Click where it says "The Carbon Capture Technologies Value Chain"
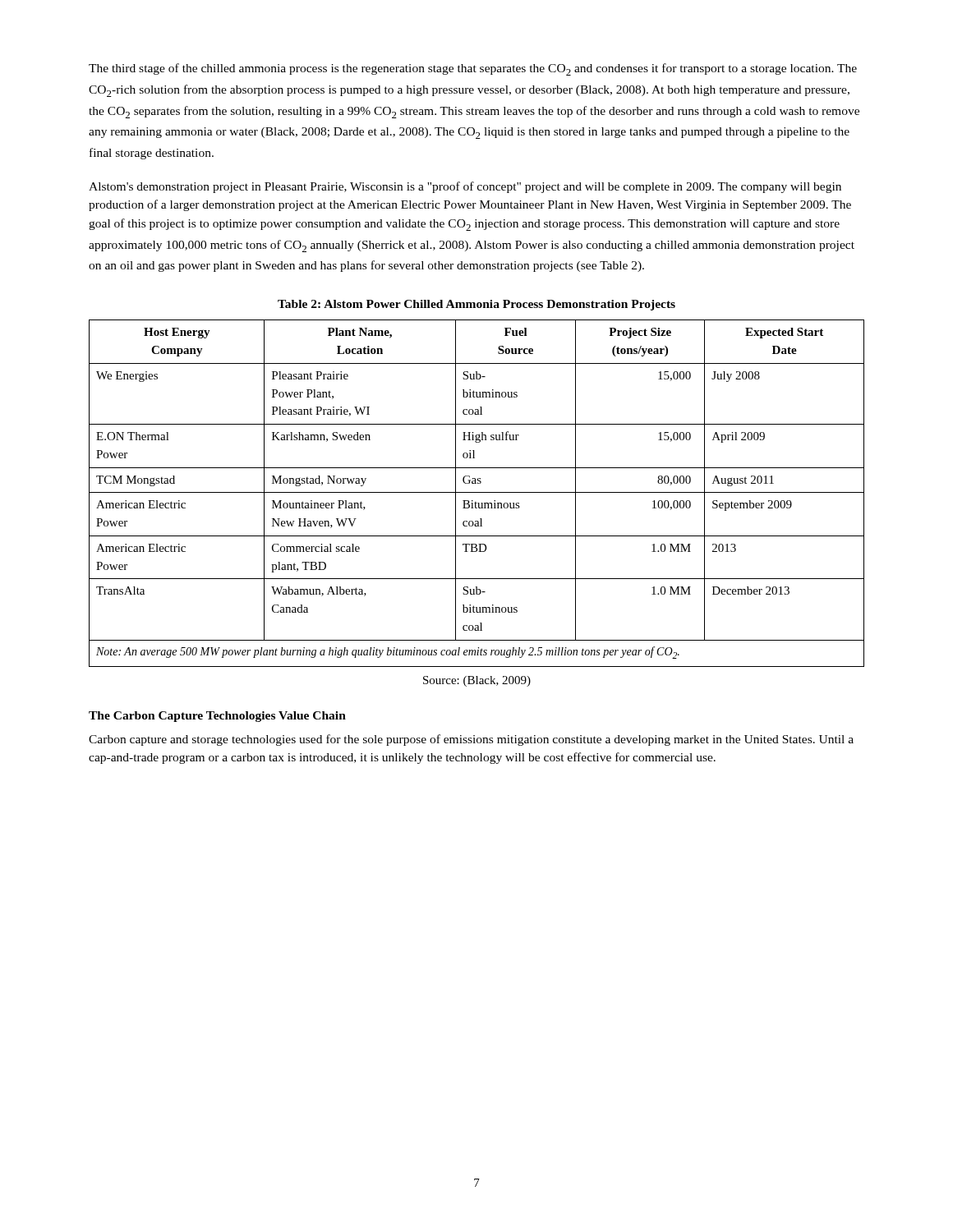The width and height of the screenshot is (953, 1232). 217,715
